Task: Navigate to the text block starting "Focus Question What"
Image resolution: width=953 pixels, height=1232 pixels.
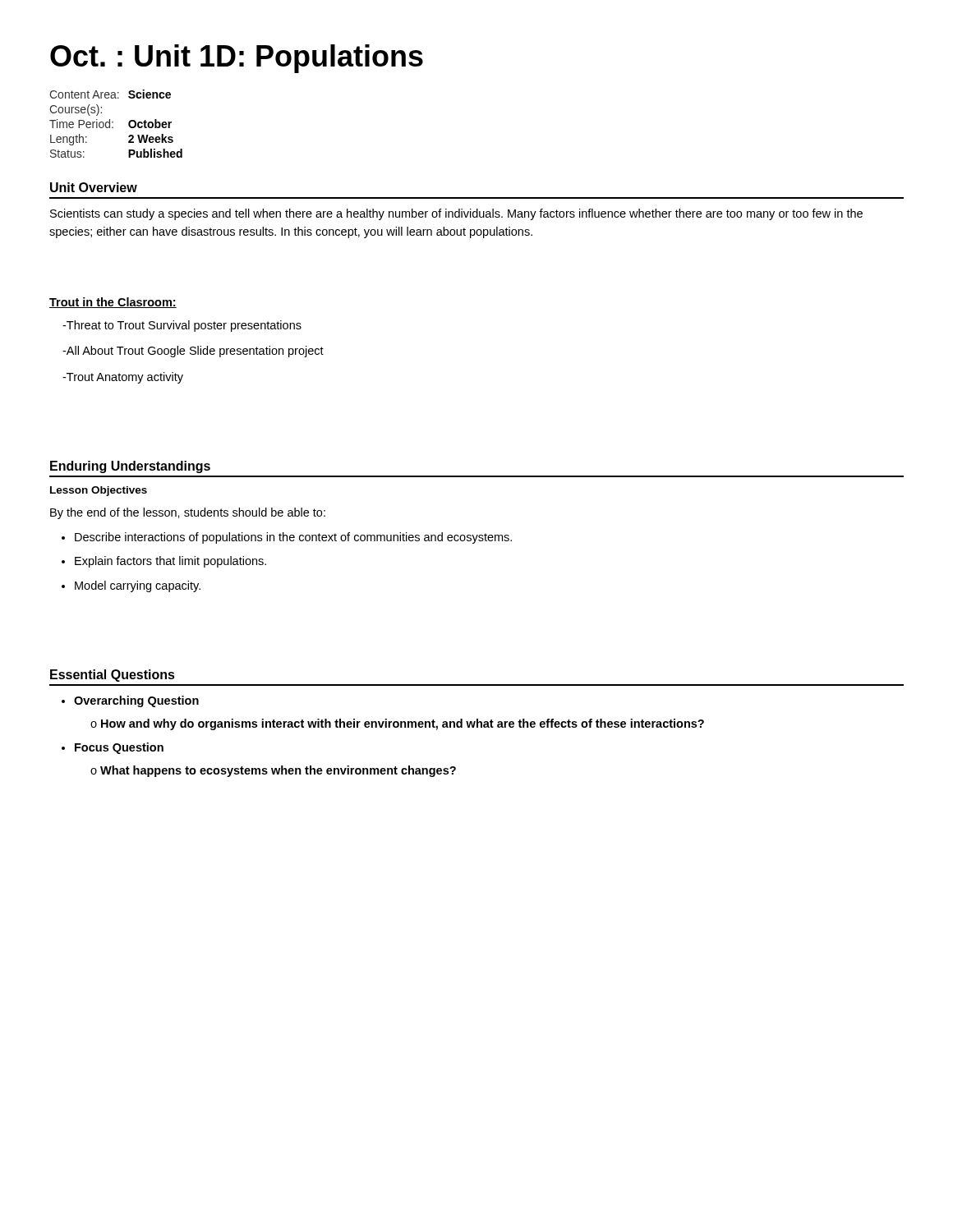Action: click(x=119, y=748)
